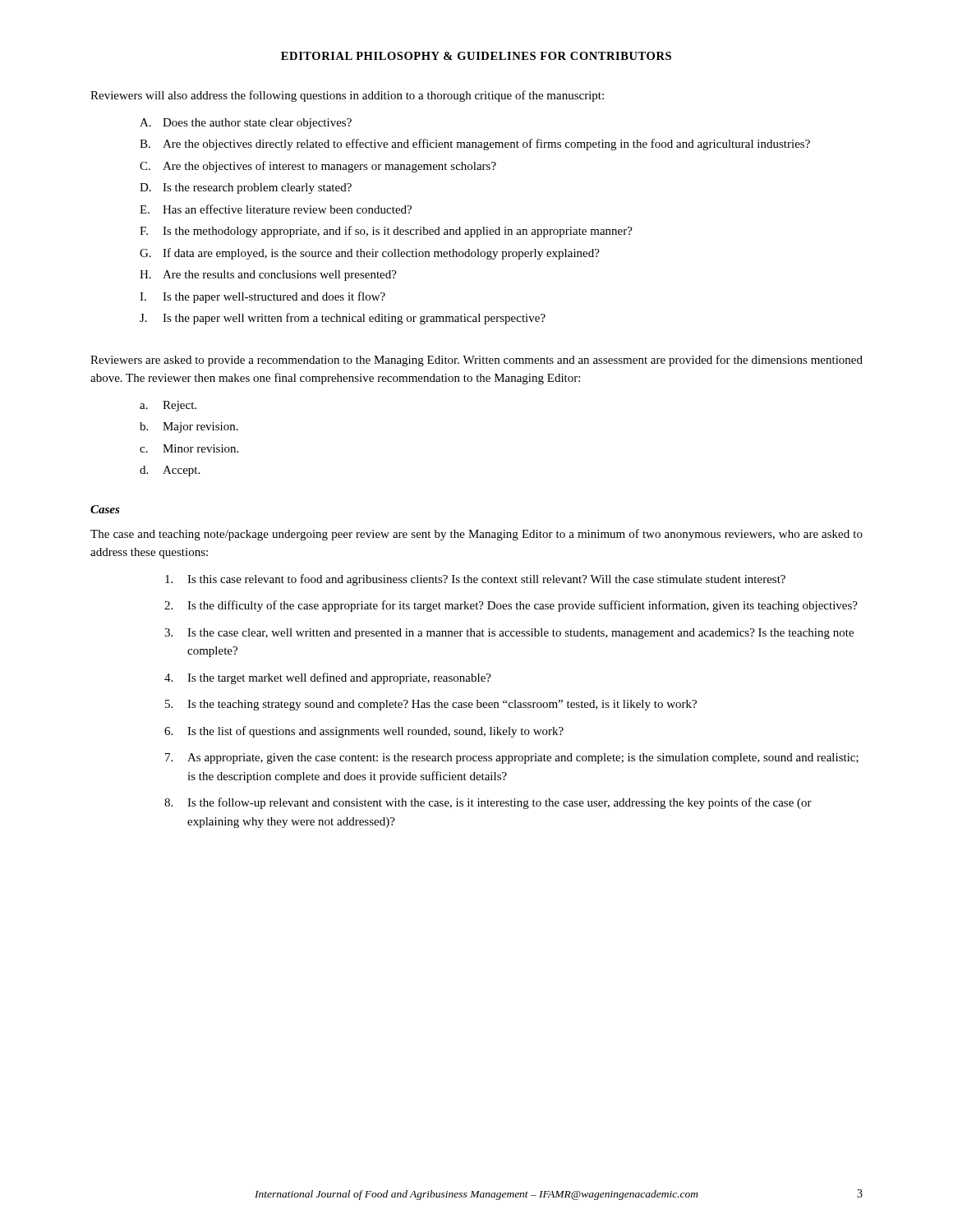Find the passage starting "G.If data are employed, is"

coord(370,253)
